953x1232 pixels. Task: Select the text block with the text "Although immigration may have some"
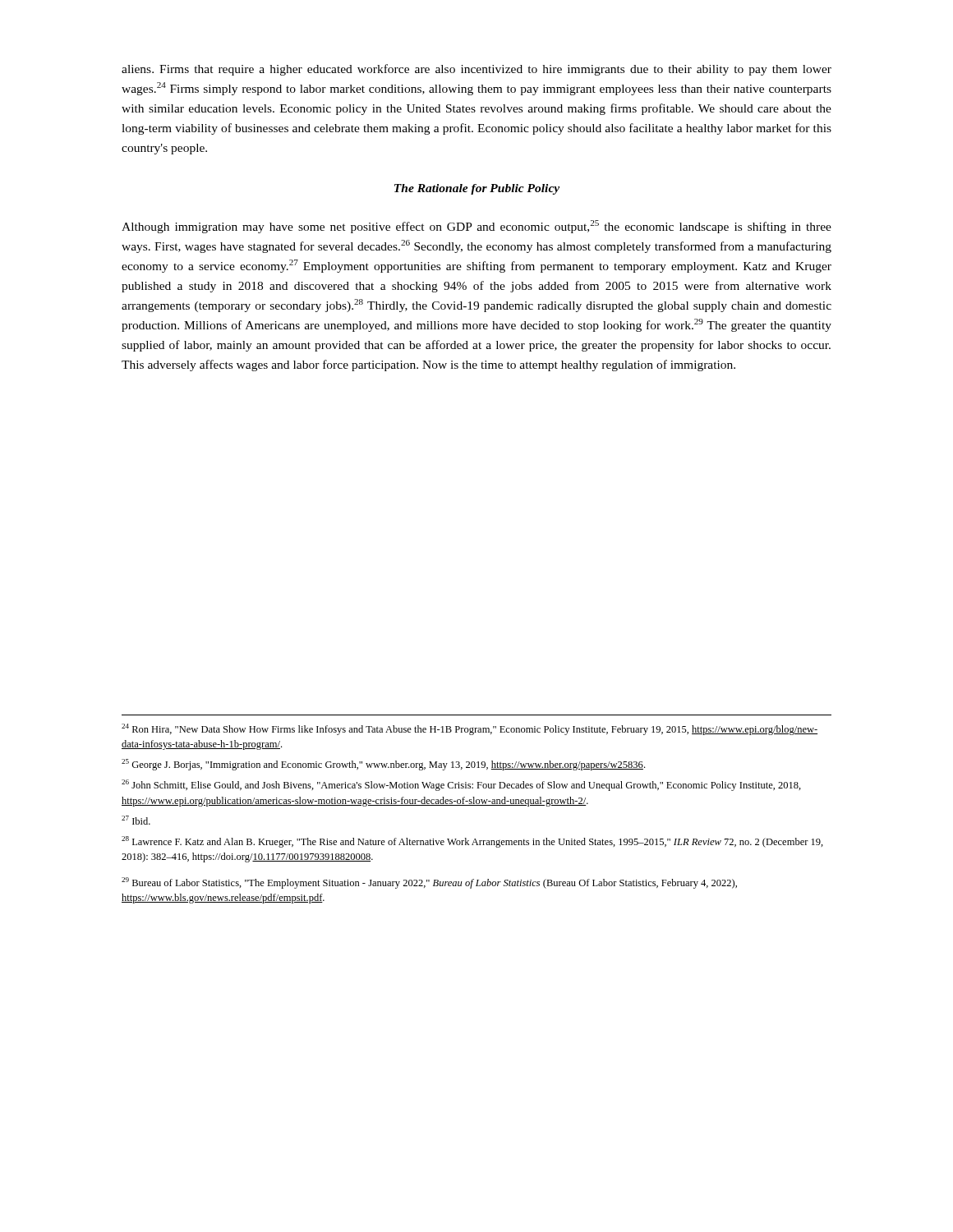476,295
